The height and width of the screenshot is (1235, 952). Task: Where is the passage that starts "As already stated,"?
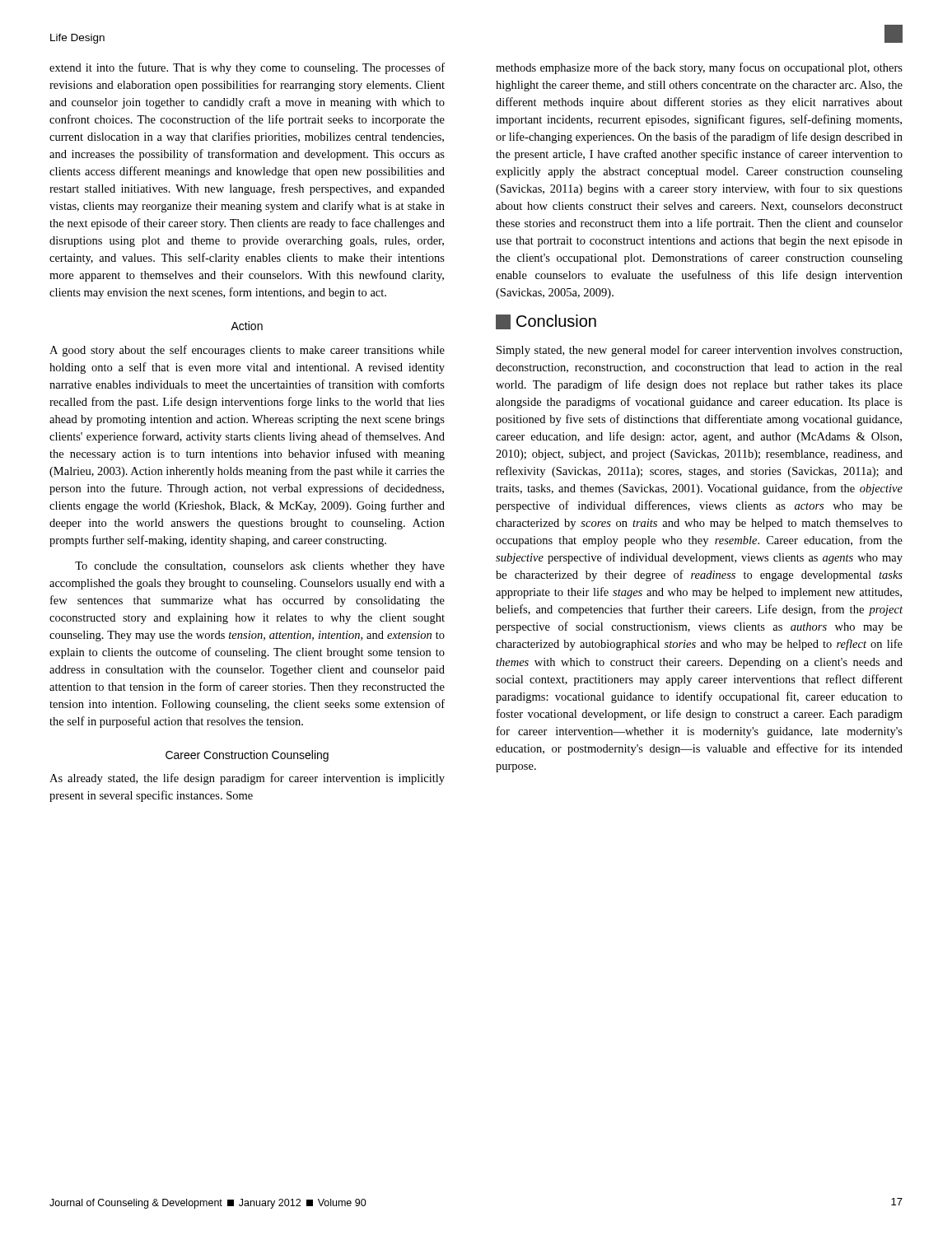247,787
